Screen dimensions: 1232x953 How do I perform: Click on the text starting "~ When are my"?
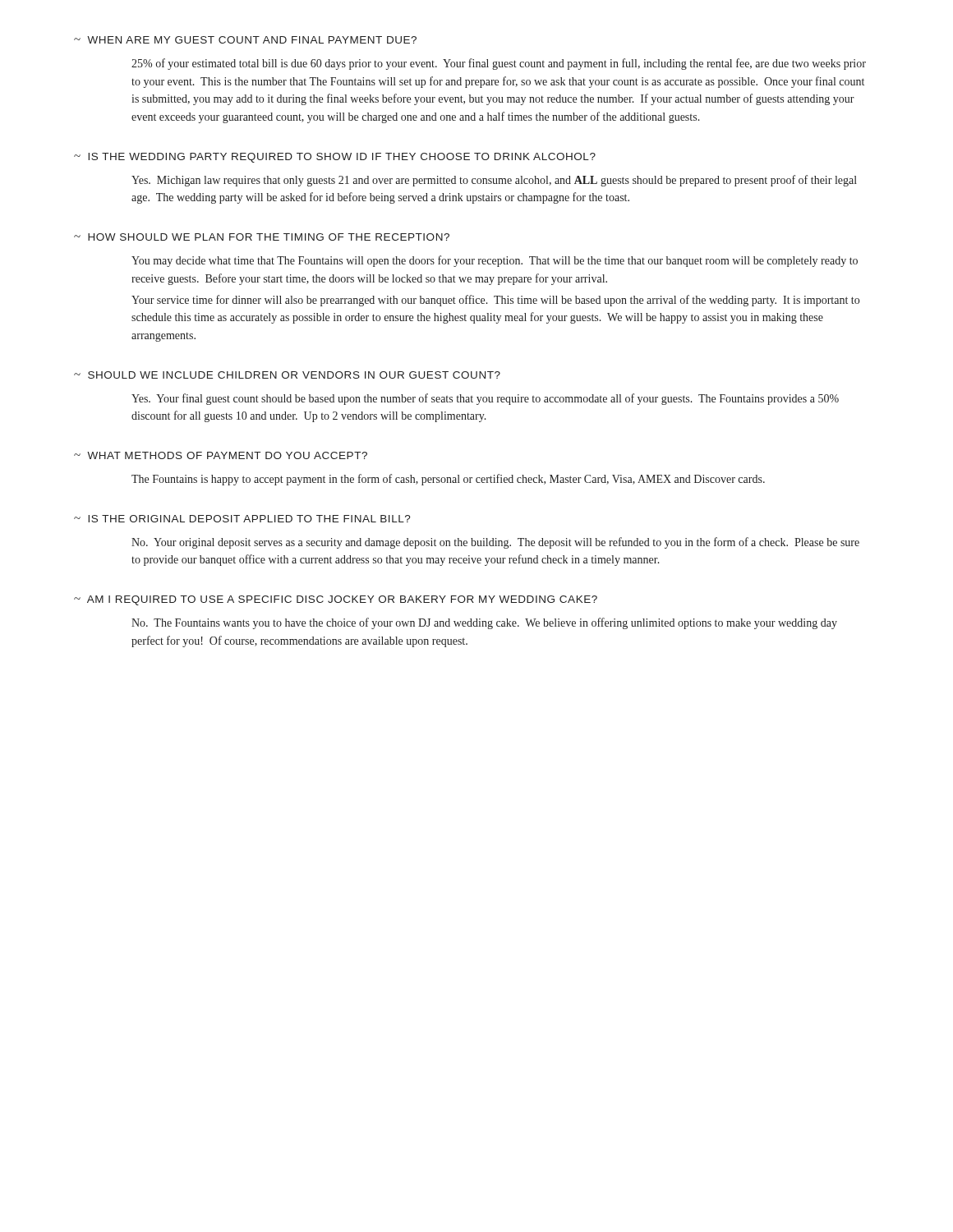pos(246,39)
